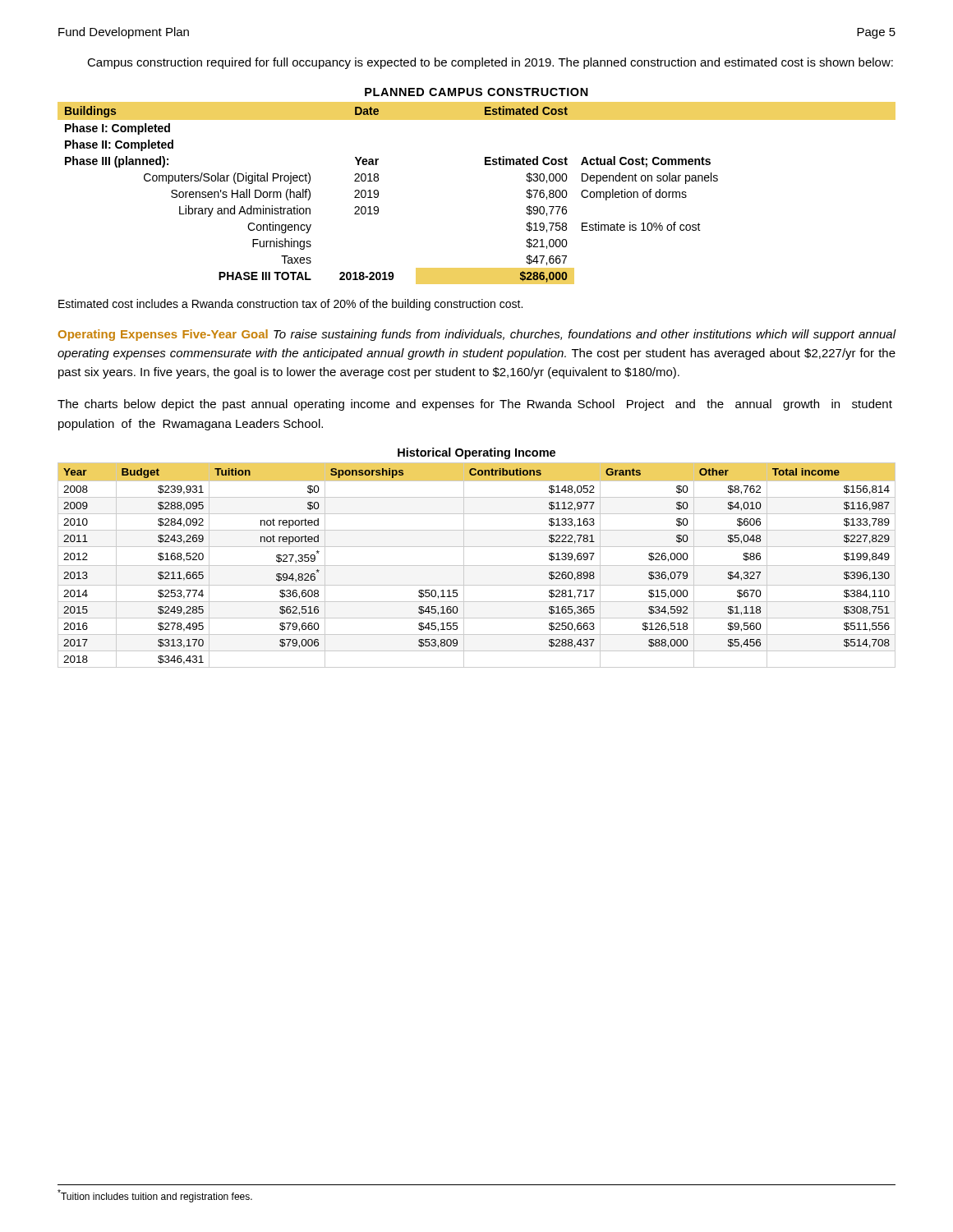Click where it says "Tuition includes tuition and registration fees."
This screenshot has width=953, height=1232.
(x=155, y=1195)
